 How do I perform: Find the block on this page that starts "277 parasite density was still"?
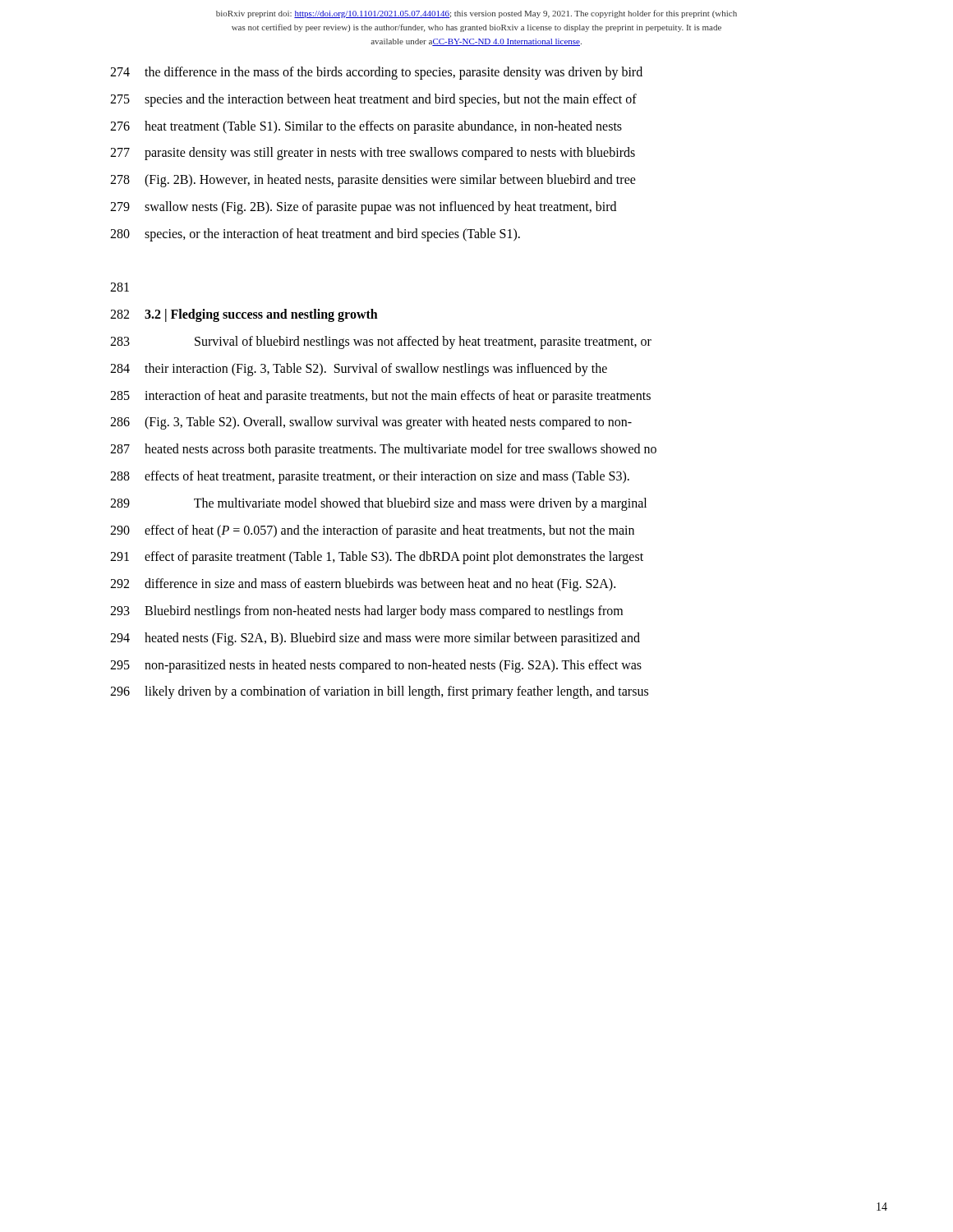tap(476, 153)
